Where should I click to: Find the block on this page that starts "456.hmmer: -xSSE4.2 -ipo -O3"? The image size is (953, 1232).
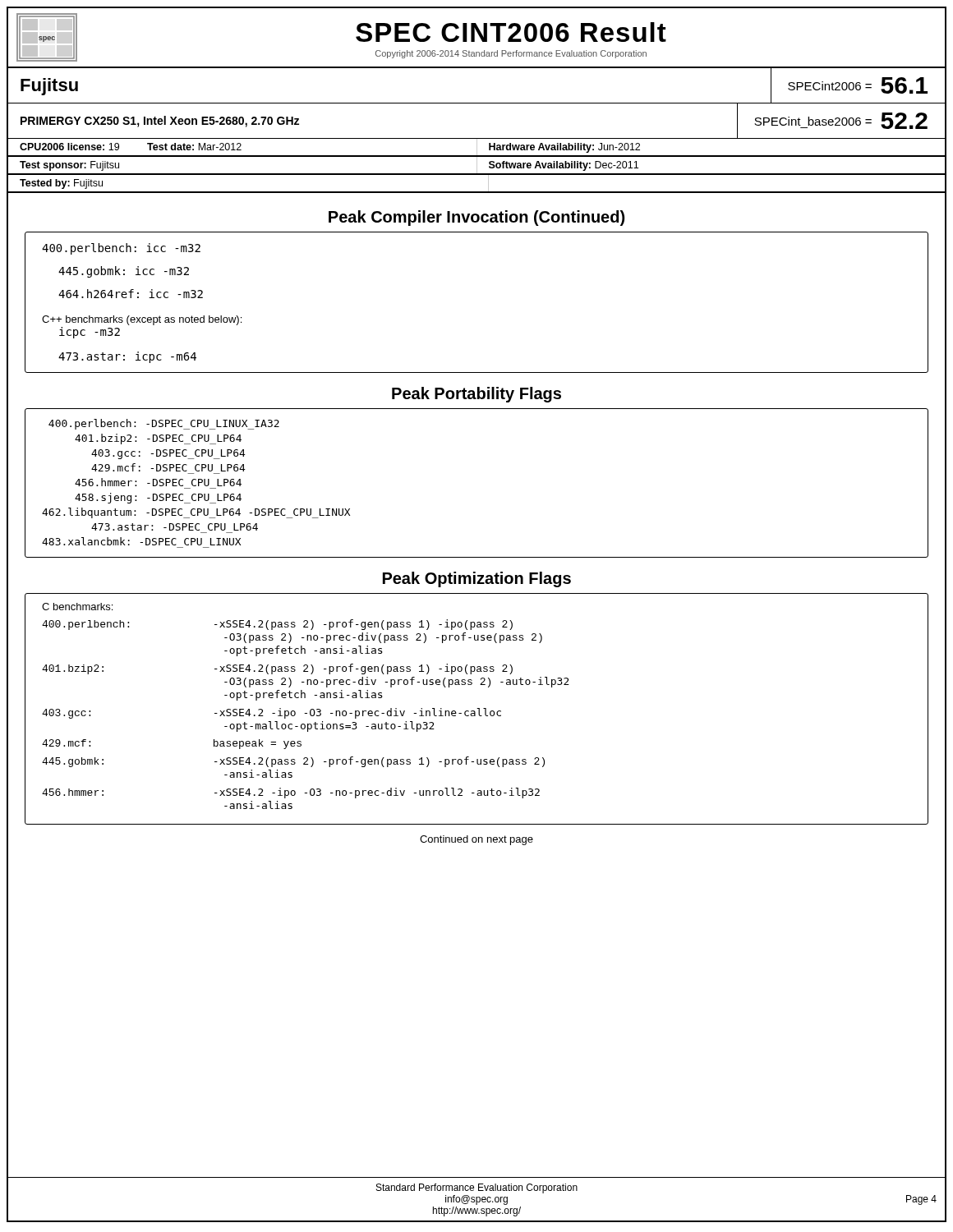coord(291,799)
